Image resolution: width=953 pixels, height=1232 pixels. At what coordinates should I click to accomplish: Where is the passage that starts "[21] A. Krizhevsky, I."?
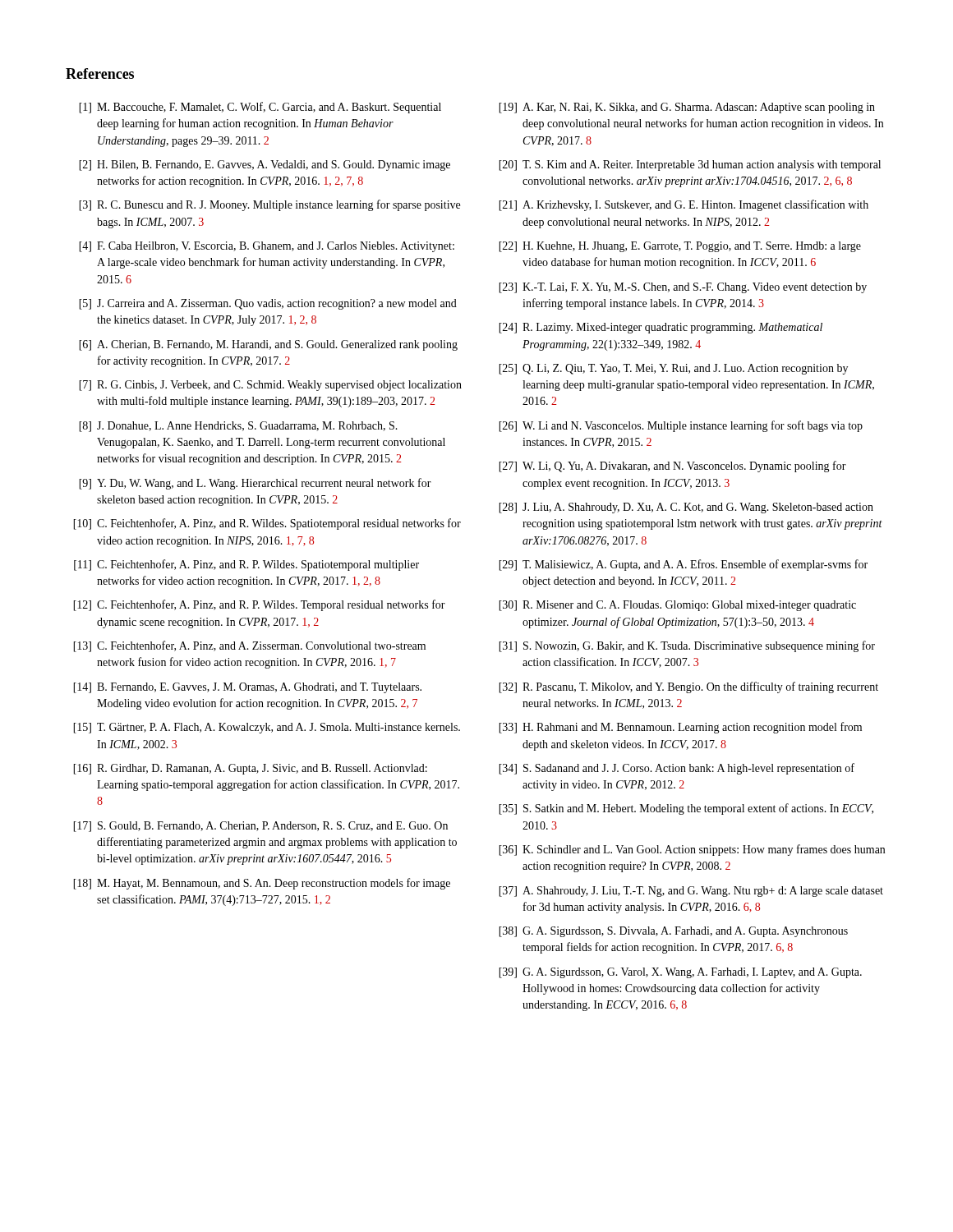click(689, 214)
